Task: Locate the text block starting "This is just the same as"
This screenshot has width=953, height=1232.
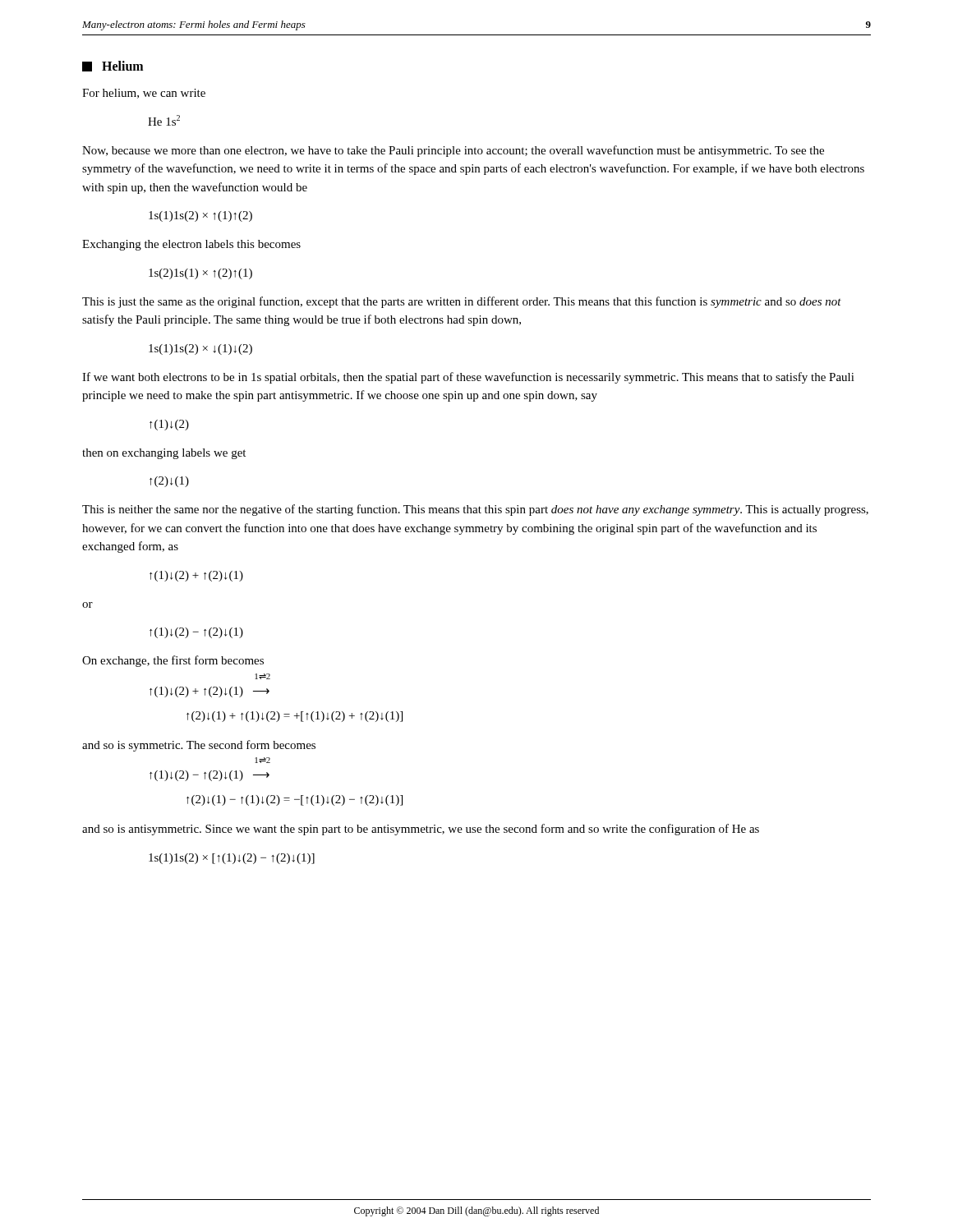Action: tap(461, 310)
